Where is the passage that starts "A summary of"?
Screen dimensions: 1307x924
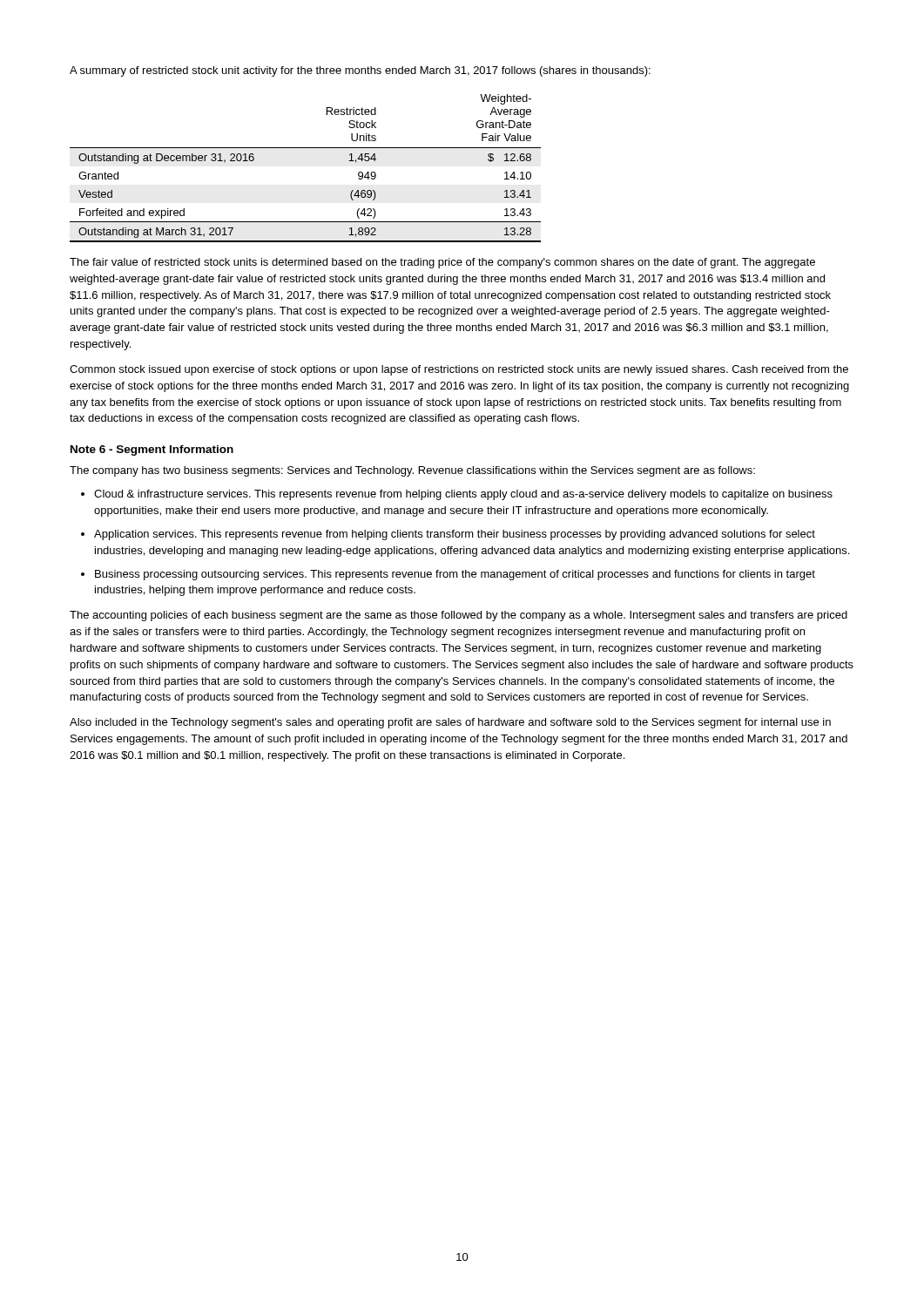pos(360,70)
